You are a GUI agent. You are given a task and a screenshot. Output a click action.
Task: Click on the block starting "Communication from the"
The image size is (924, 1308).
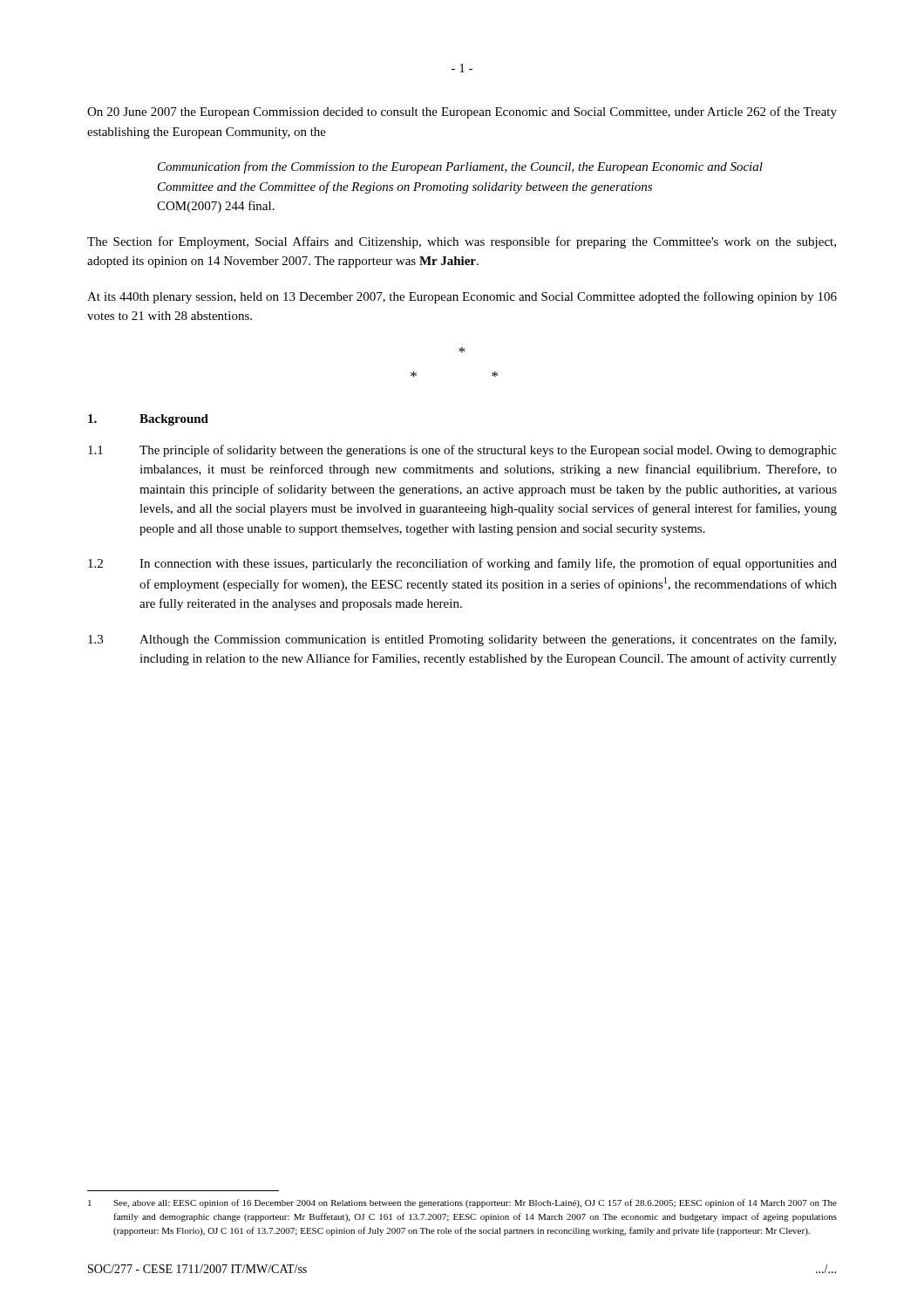point(460,186)
